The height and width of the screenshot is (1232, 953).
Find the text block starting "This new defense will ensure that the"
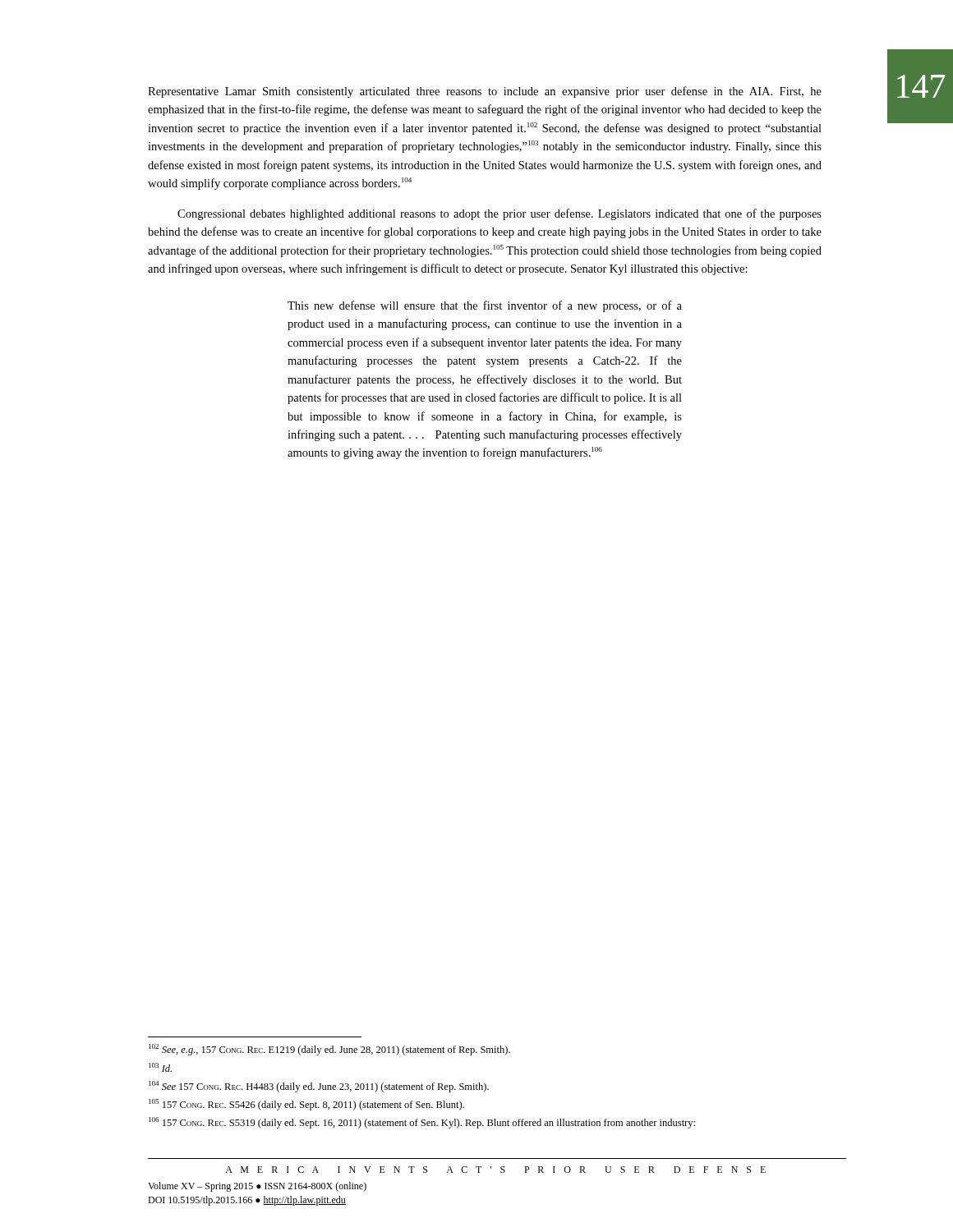[485, 379]
